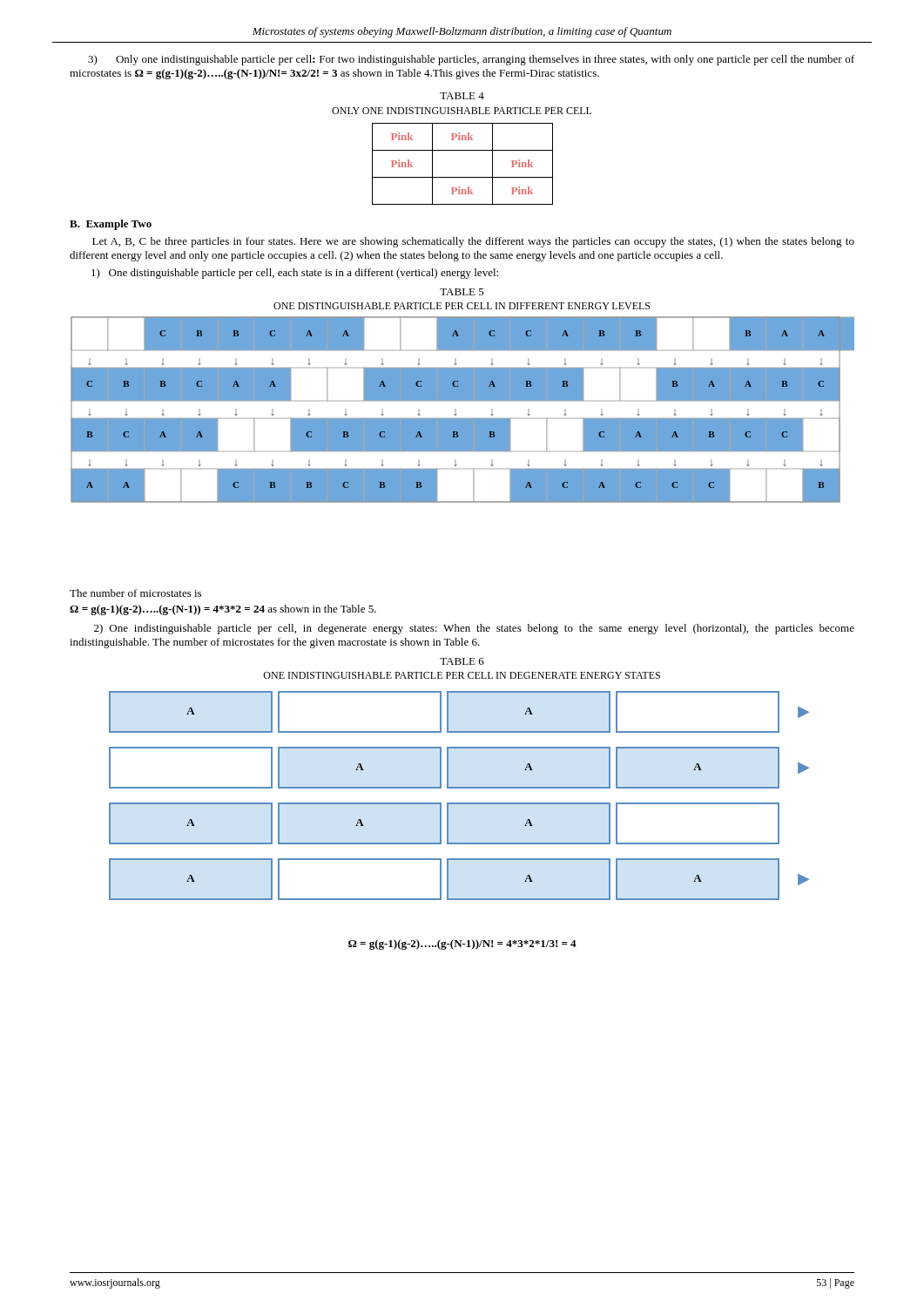Viewport: 924px width, 1307px height.
Task: Locate the text "Ω = g(g-1)(g-2)…..(g-(N-1))/N! = 4*3*2*1/3! = 4"
Action: click(462, 943)
